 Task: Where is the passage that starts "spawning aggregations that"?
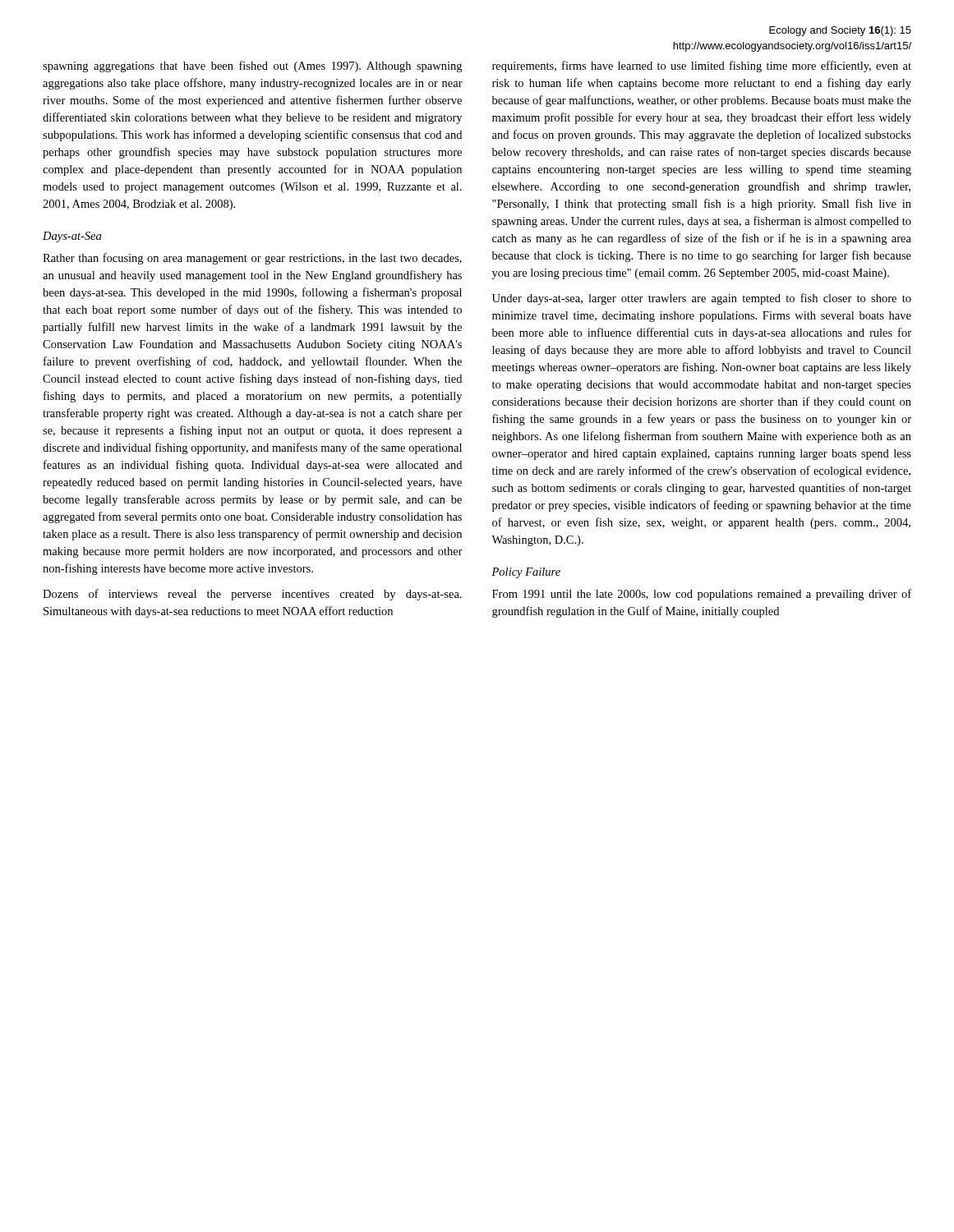click(x=252, y=135)
